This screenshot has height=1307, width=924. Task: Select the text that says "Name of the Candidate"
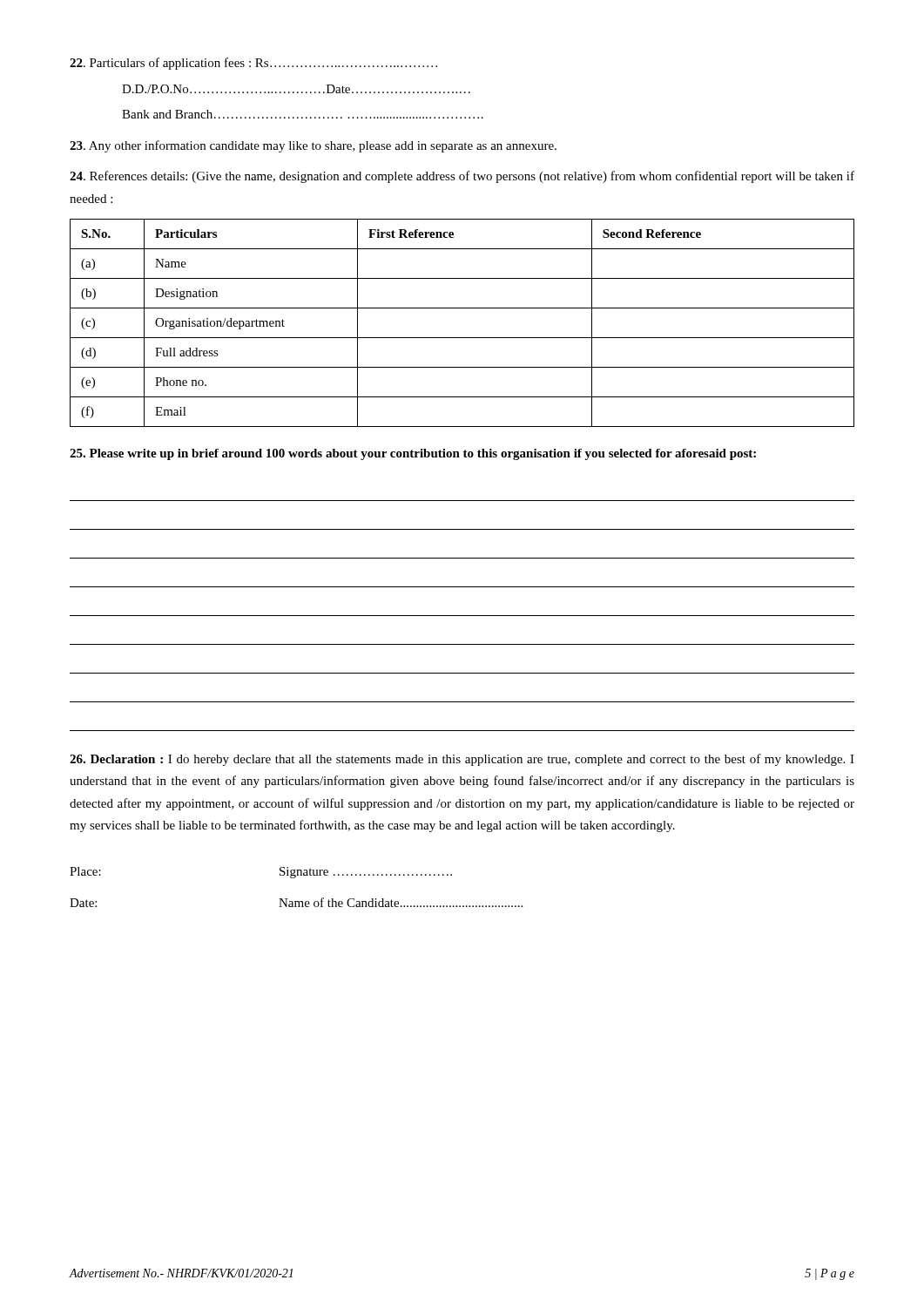coord(401,902)
